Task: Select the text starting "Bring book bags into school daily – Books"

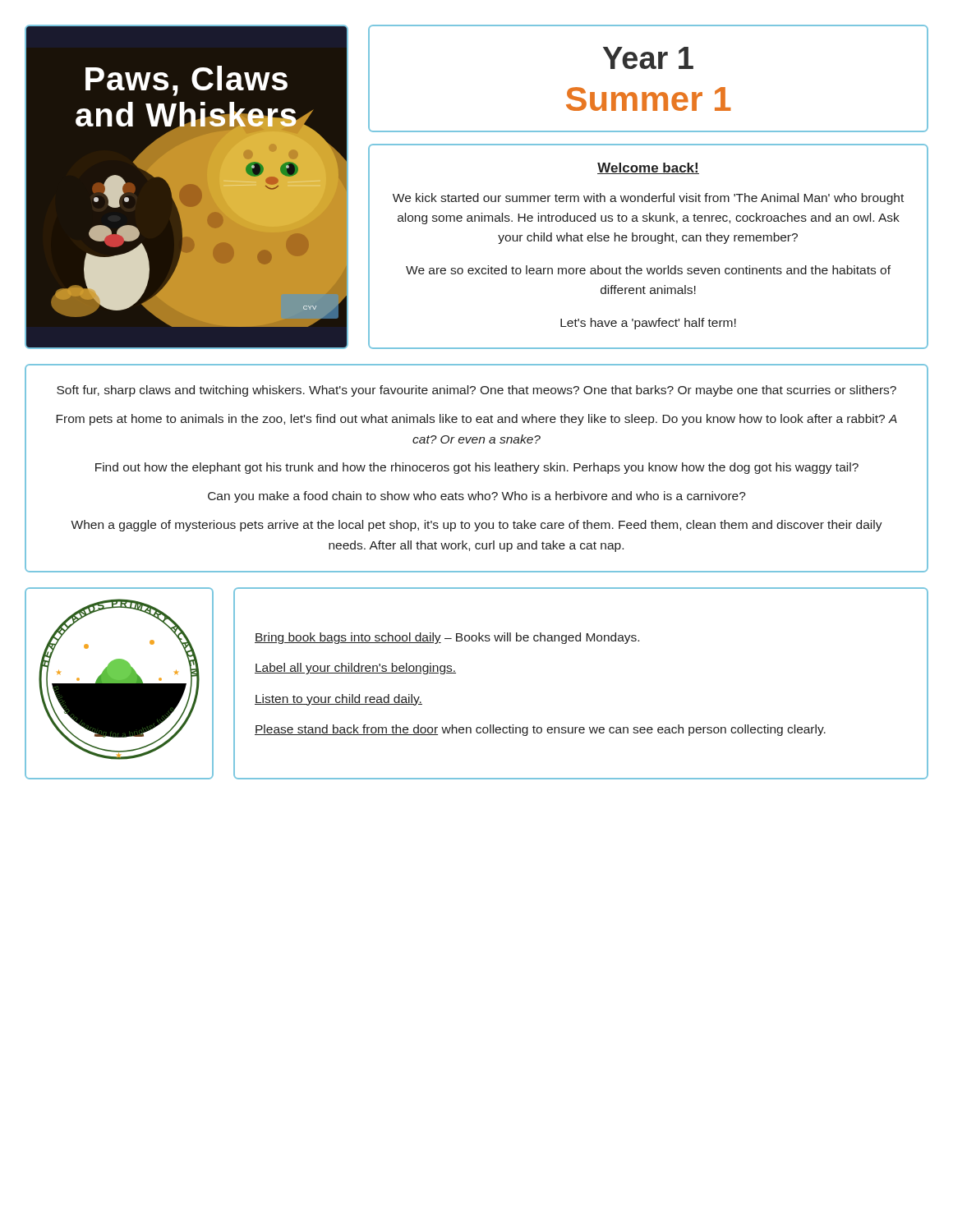Action: point(447,638)
